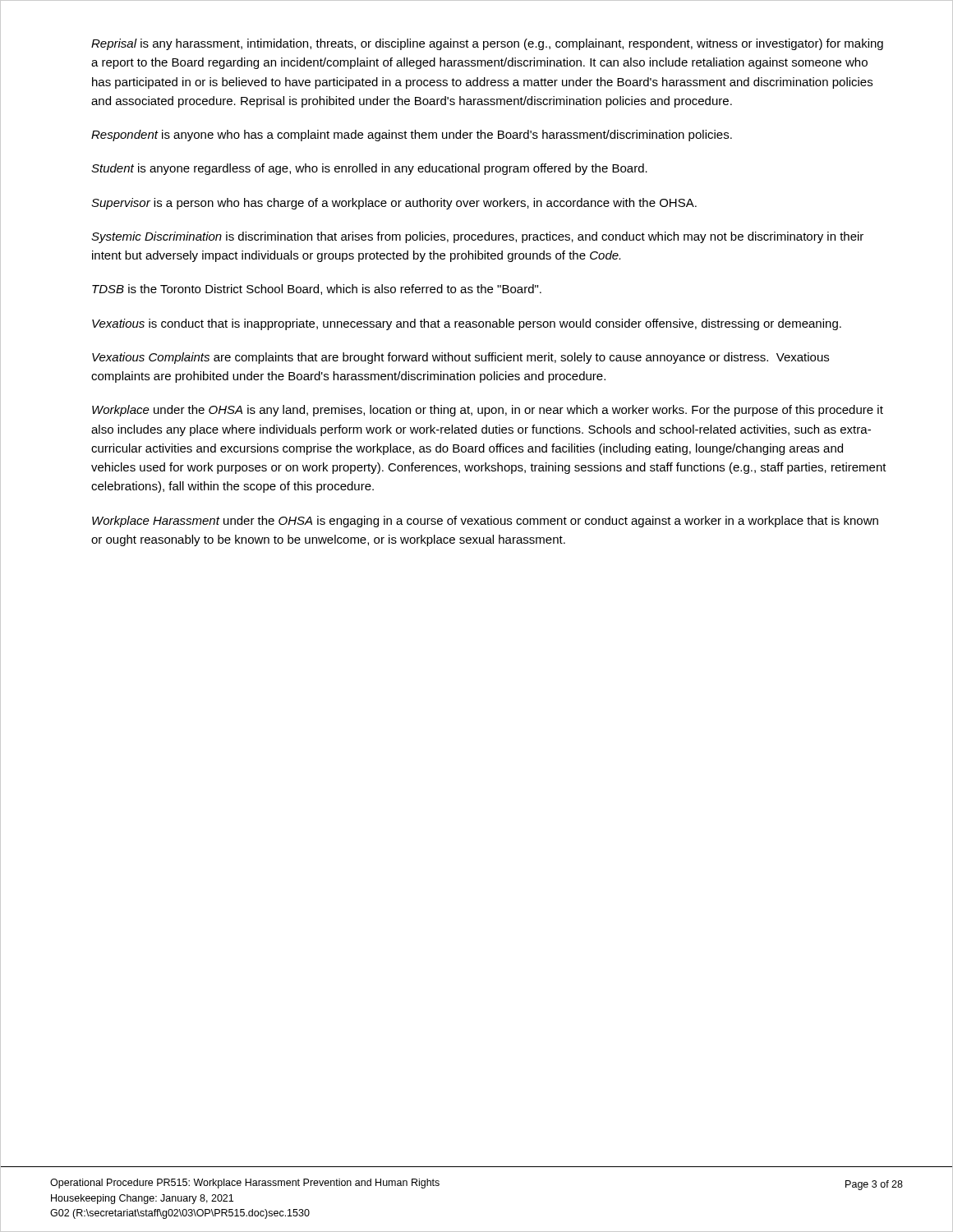Locate the text block starting "Vexatious Complaints are complaints that"
The image size is (953, 1232).
(x=460, y=366)
